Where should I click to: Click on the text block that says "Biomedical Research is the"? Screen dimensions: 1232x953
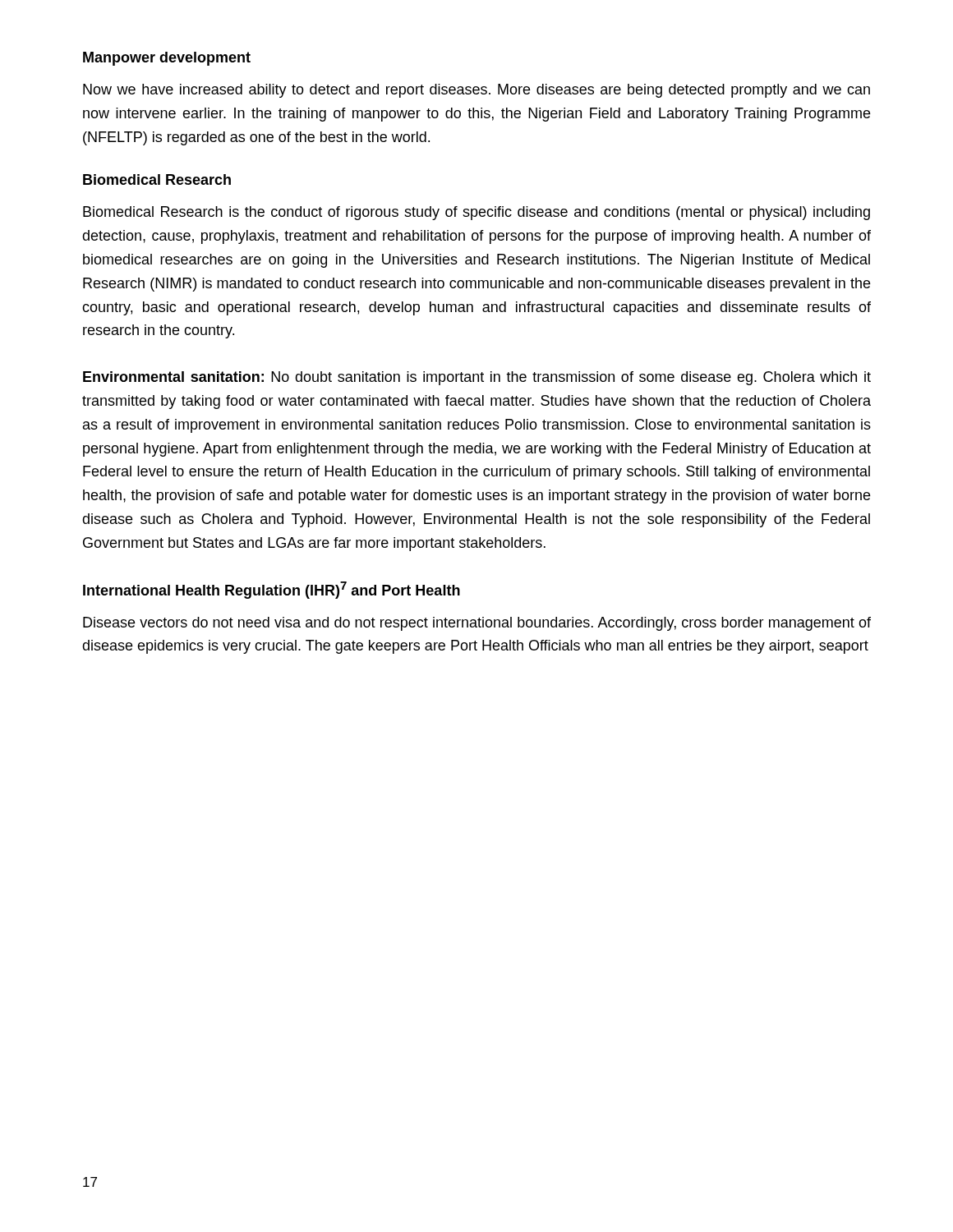coord(476,271)
